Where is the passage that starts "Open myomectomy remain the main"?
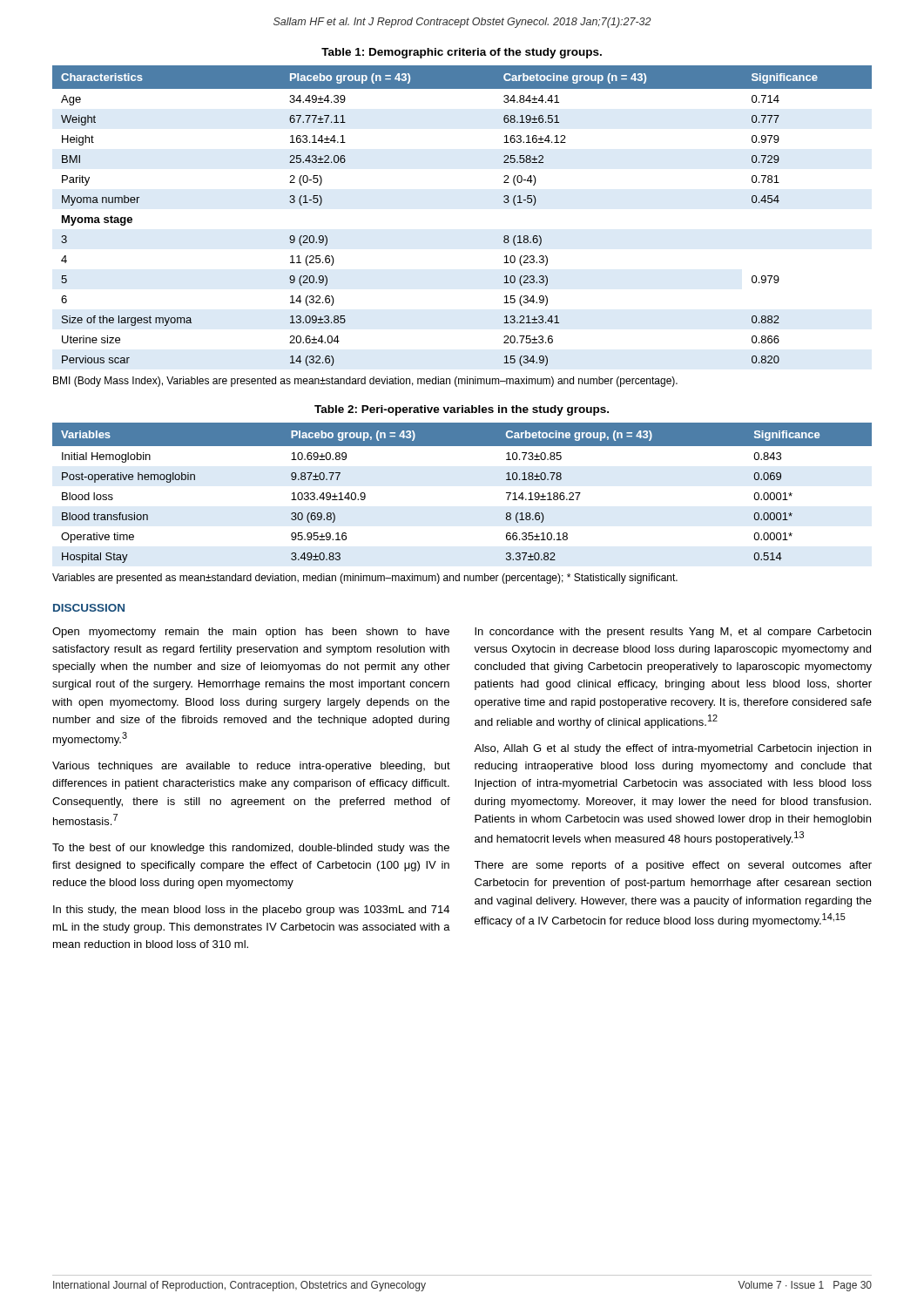Screen dimensions: 1307x924 pos(251,788)
